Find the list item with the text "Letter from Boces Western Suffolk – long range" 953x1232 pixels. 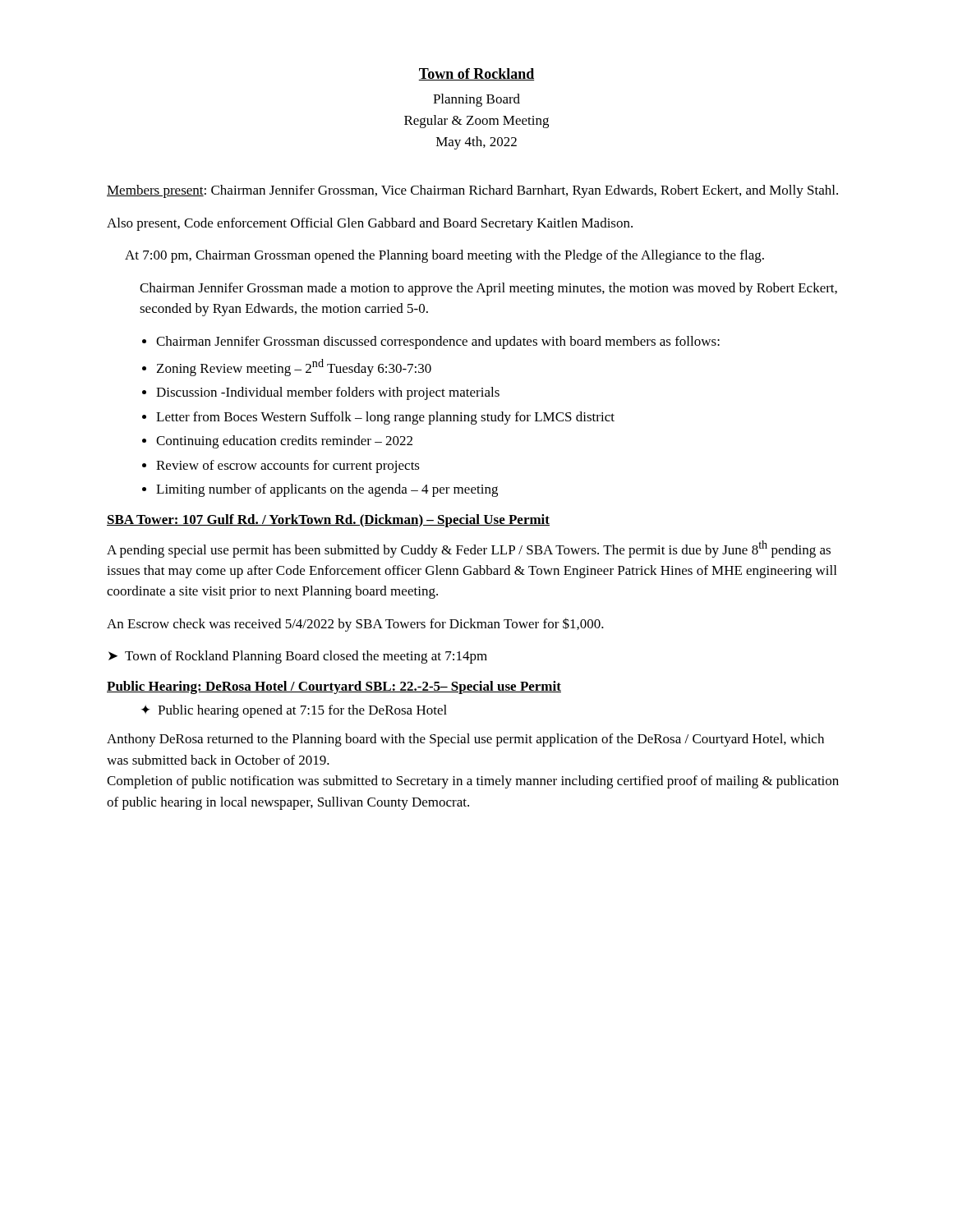385,417
